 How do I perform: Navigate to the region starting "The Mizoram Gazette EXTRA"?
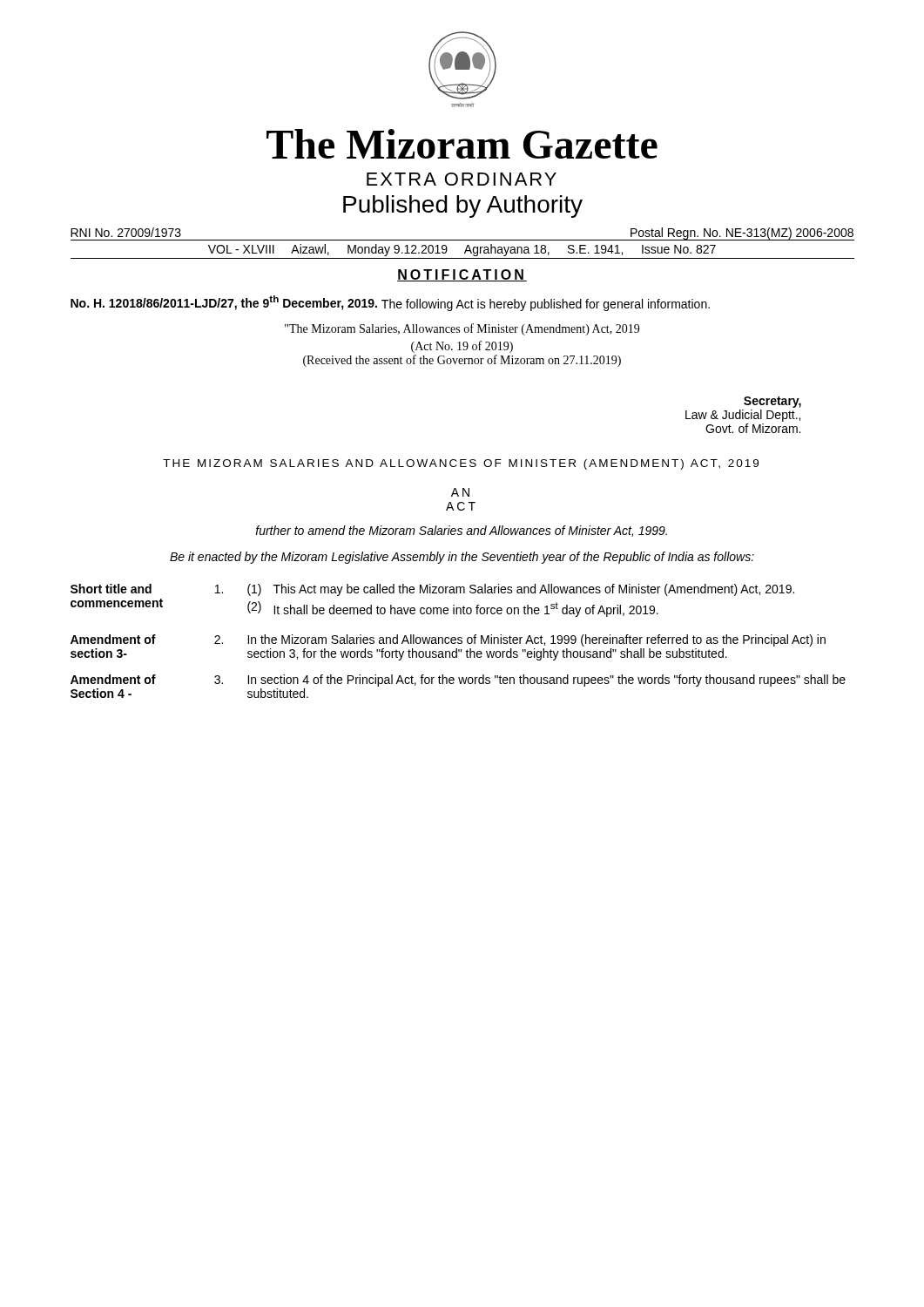[462, 170]
